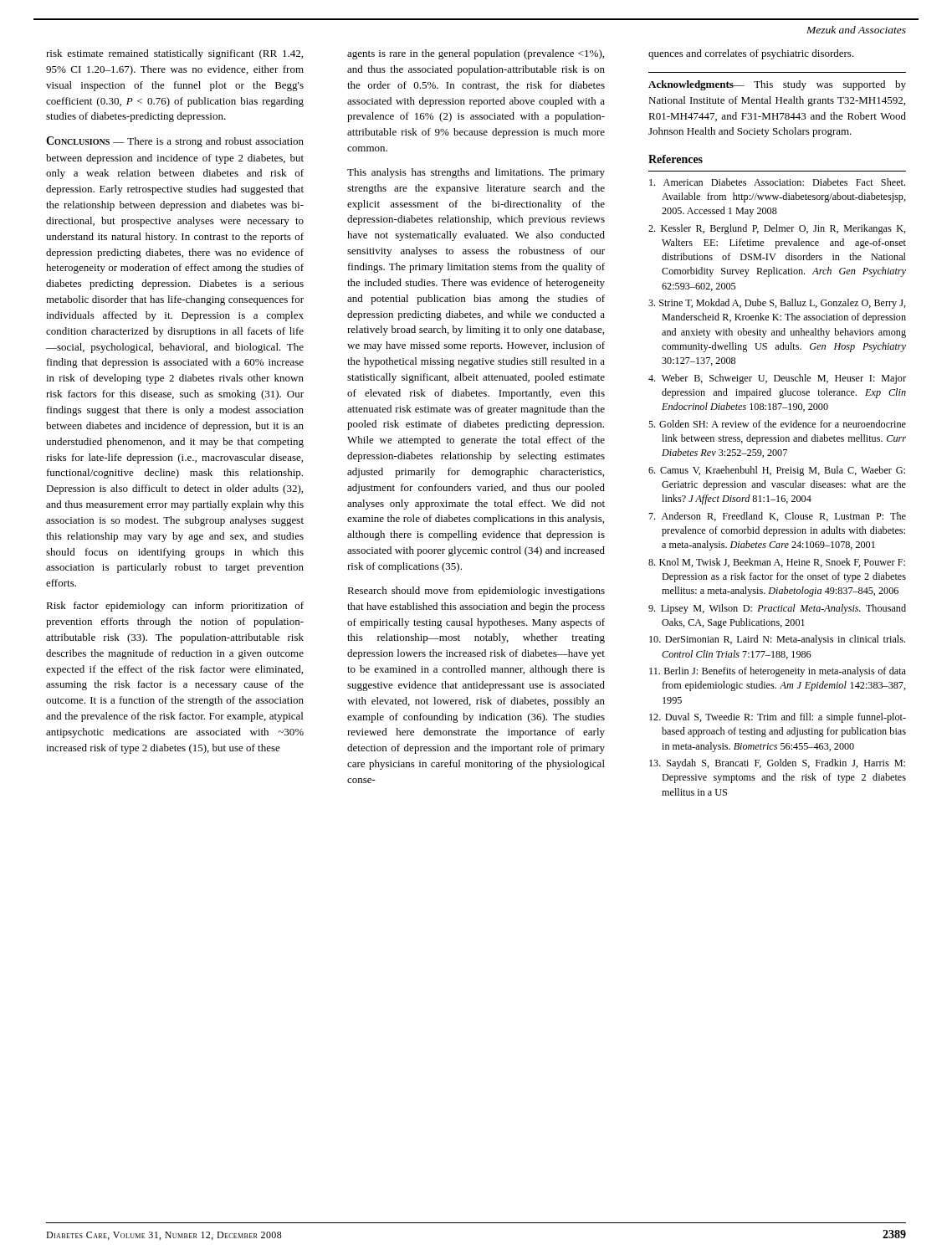The image size is (952, 1255).
Task: Point to the region starting "quences and correlates of psychiatric disorders."
Action: click(x=751, y=53)
